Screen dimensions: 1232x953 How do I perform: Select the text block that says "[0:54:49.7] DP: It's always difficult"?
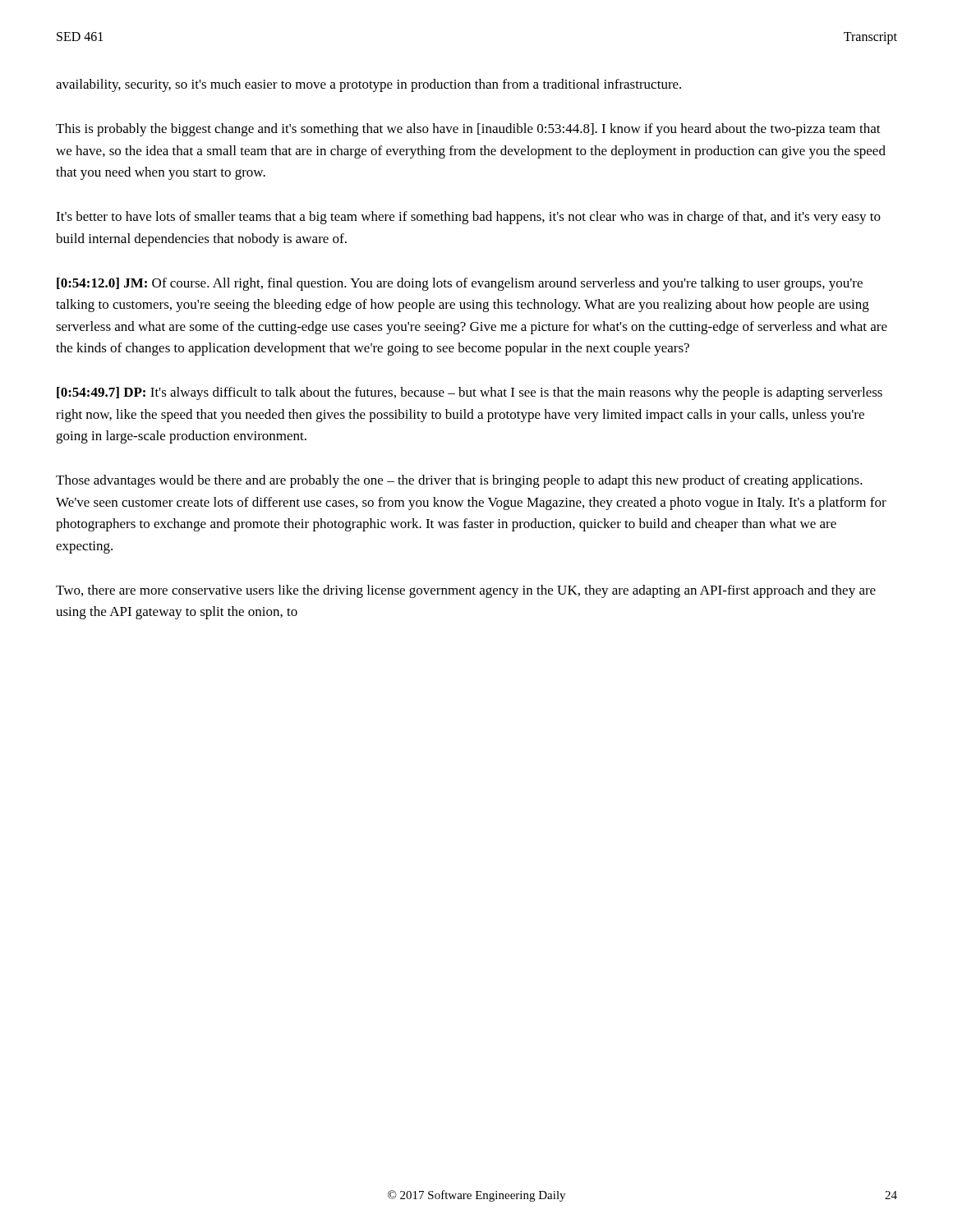tap(469, 414)
